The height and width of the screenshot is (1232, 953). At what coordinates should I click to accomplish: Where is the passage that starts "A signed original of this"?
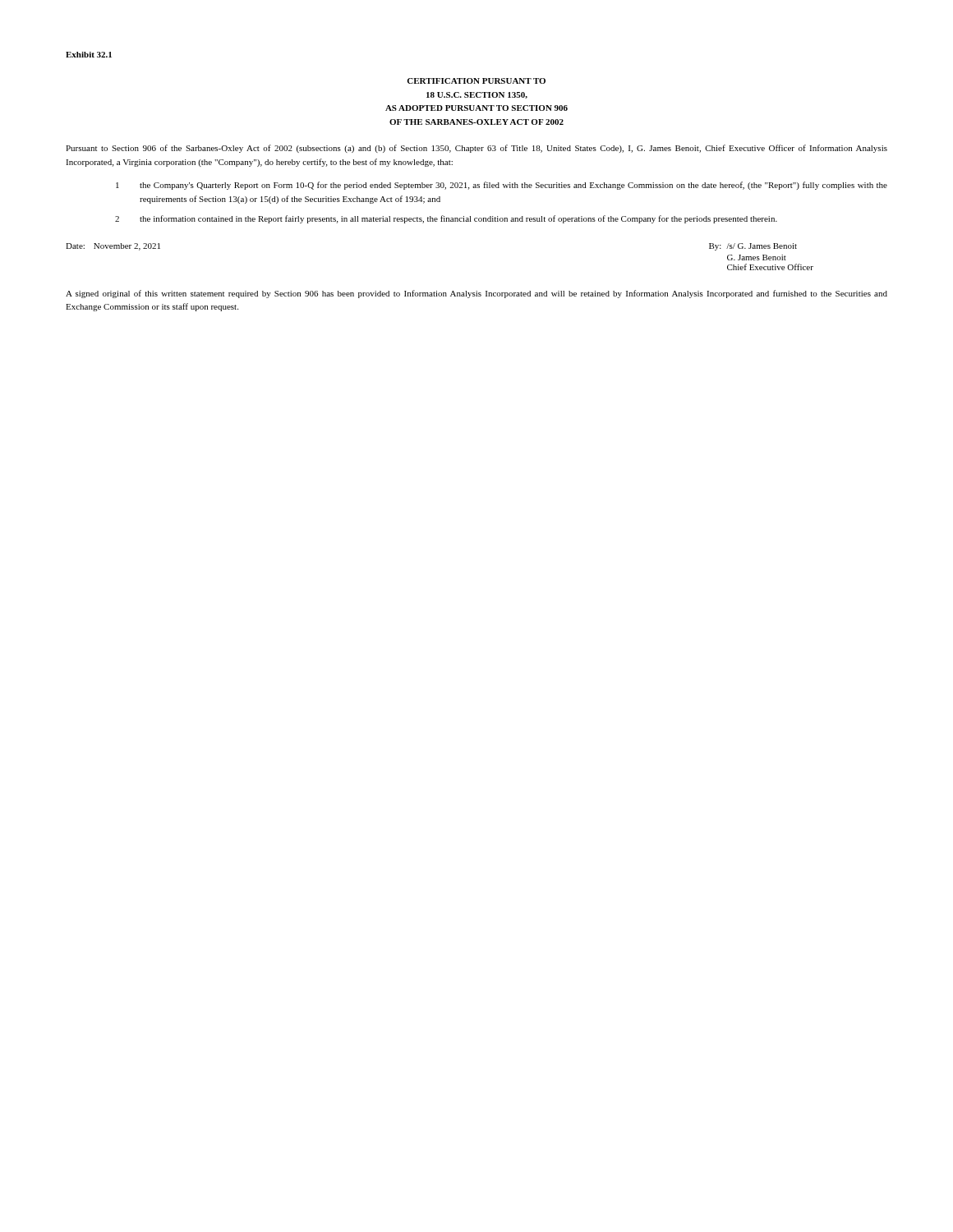(476, 300)
